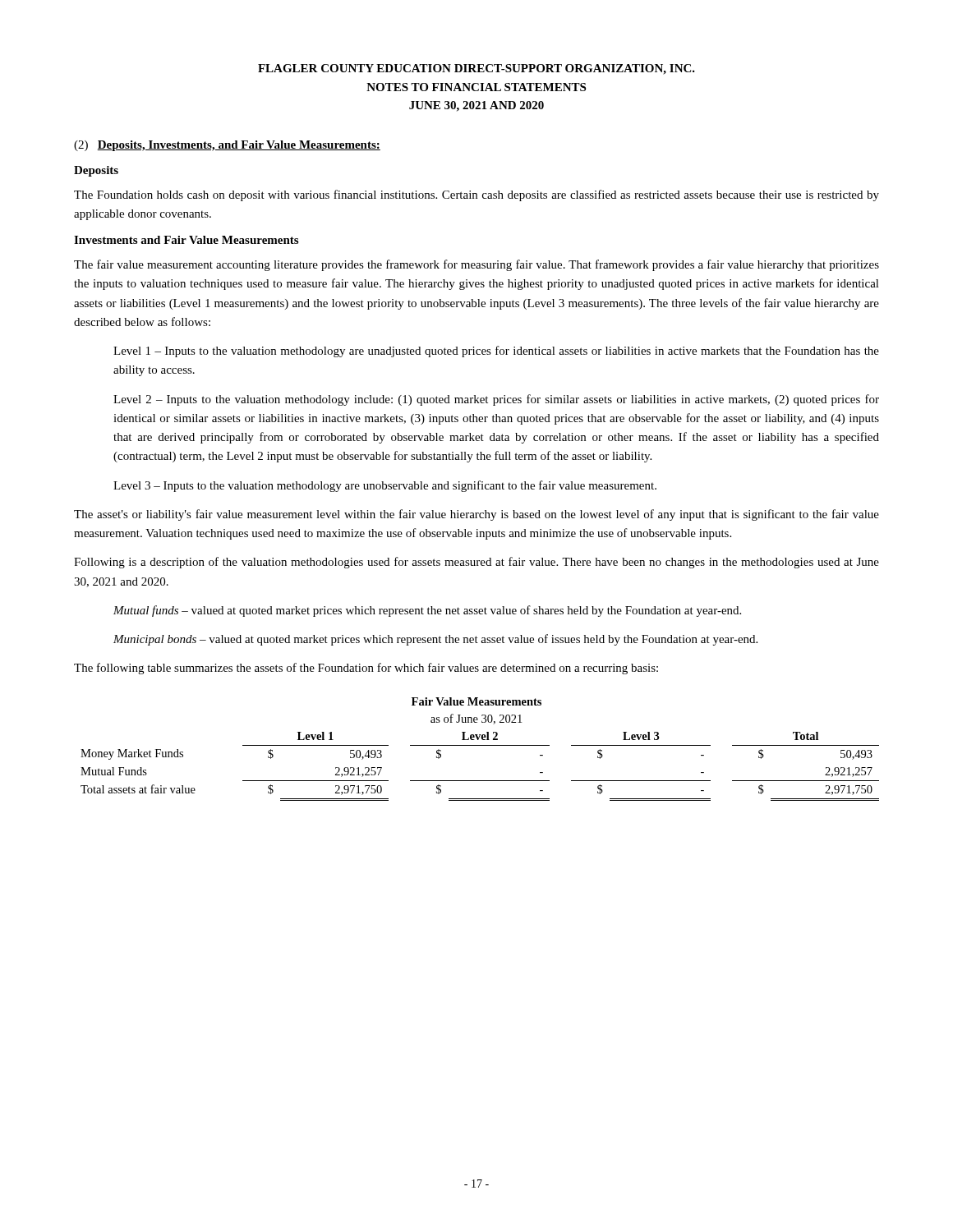Select the region starting "Mutual funds – valued at"
The image size is (953, 1232).
point(428,610)
